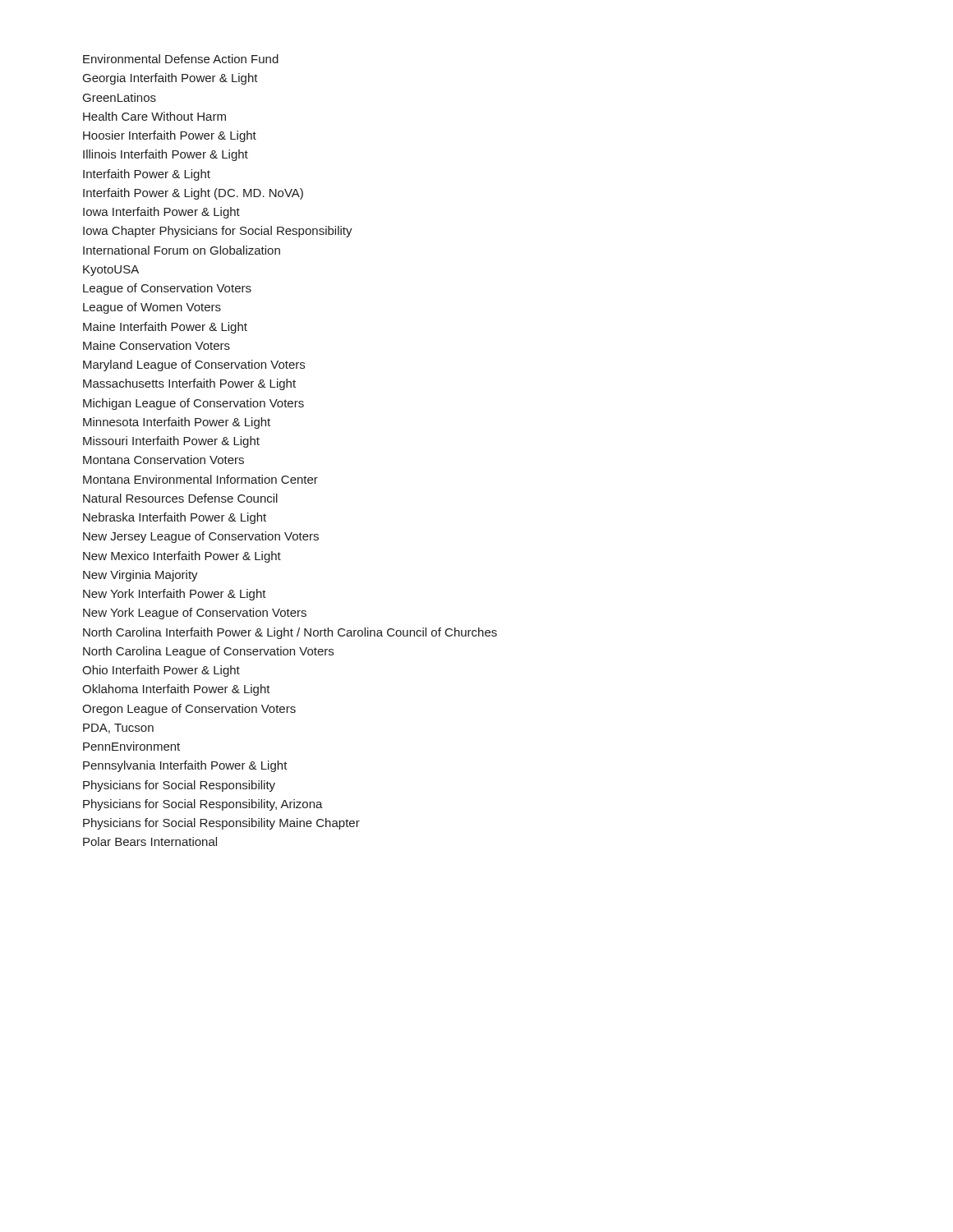Select the text starting "PDA, Tucson"

coord(118,727)
